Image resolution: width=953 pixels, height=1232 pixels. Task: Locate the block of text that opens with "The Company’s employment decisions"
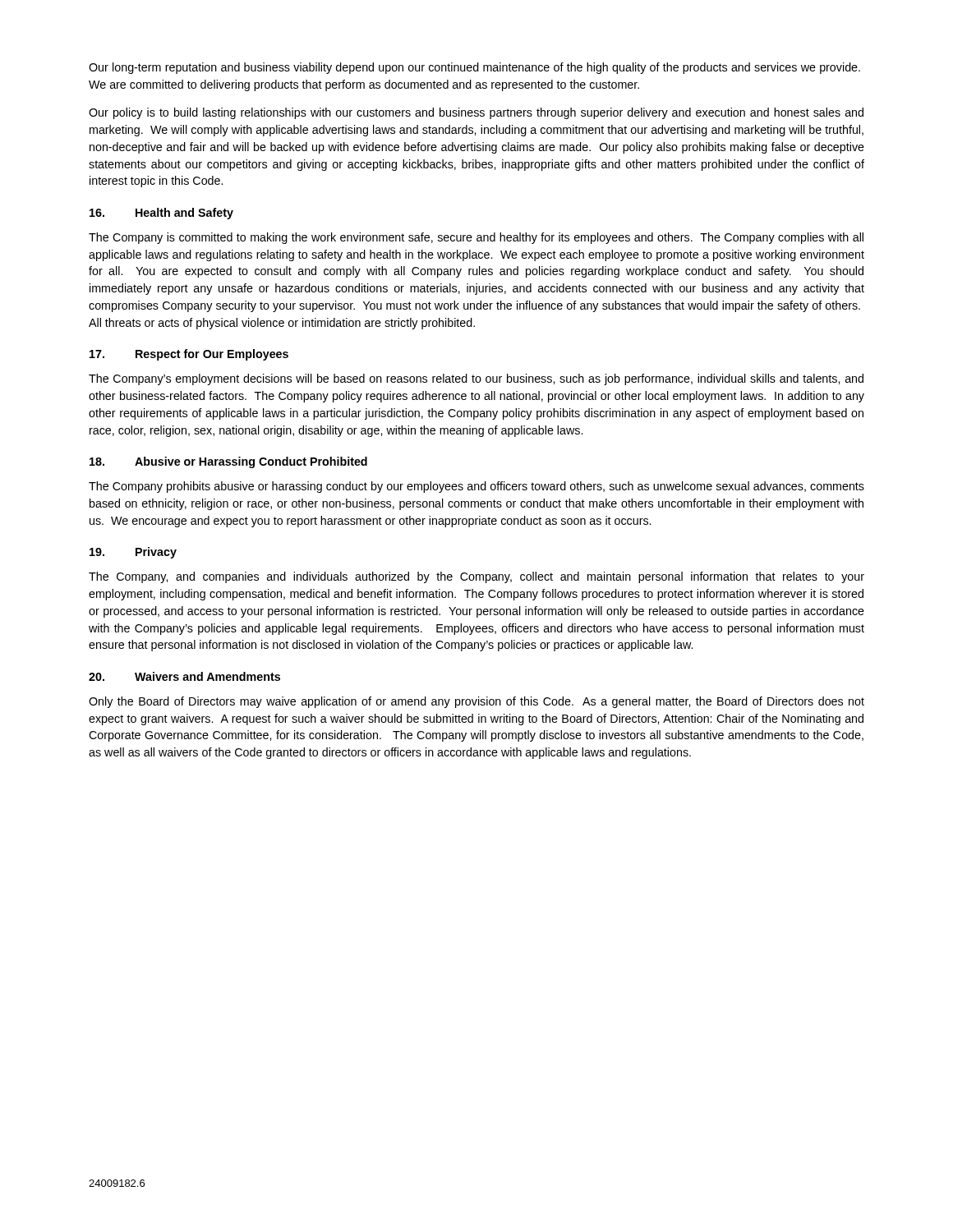[476, 404]
